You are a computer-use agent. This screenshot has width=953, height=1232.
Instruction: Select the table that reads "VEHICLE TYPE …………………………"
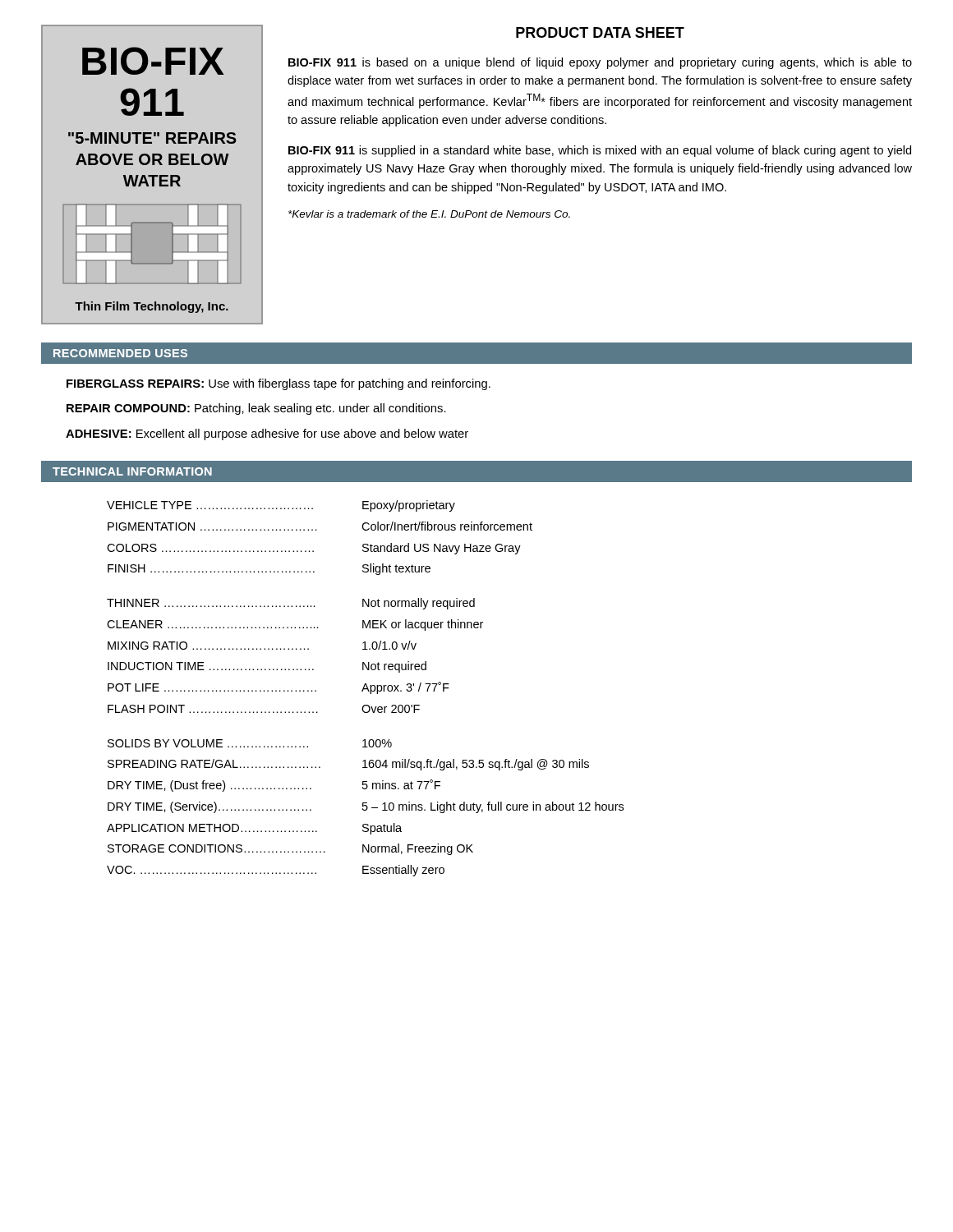click(476, 692)
